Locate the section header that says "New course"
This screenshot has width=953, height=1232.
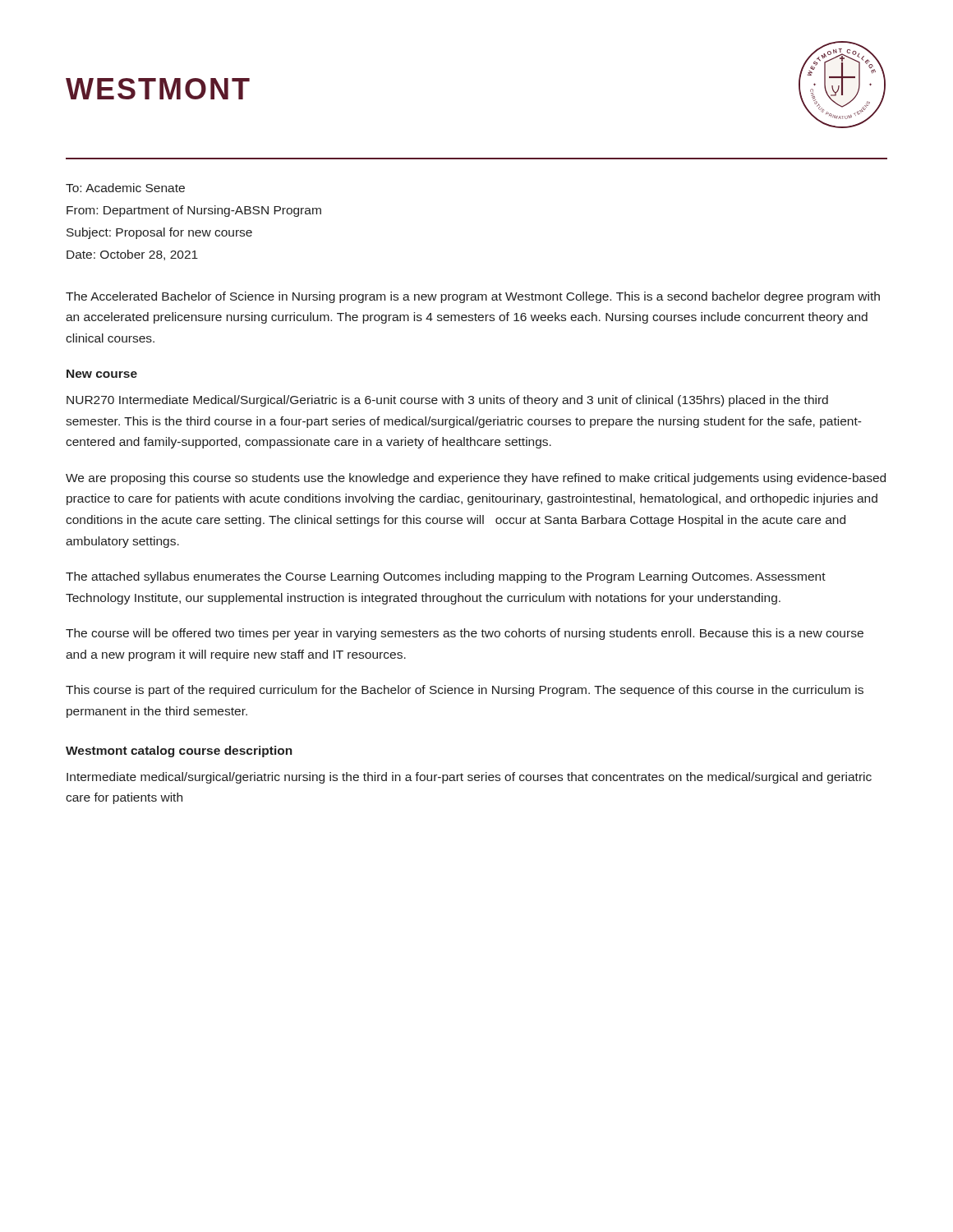click(101, 373)
